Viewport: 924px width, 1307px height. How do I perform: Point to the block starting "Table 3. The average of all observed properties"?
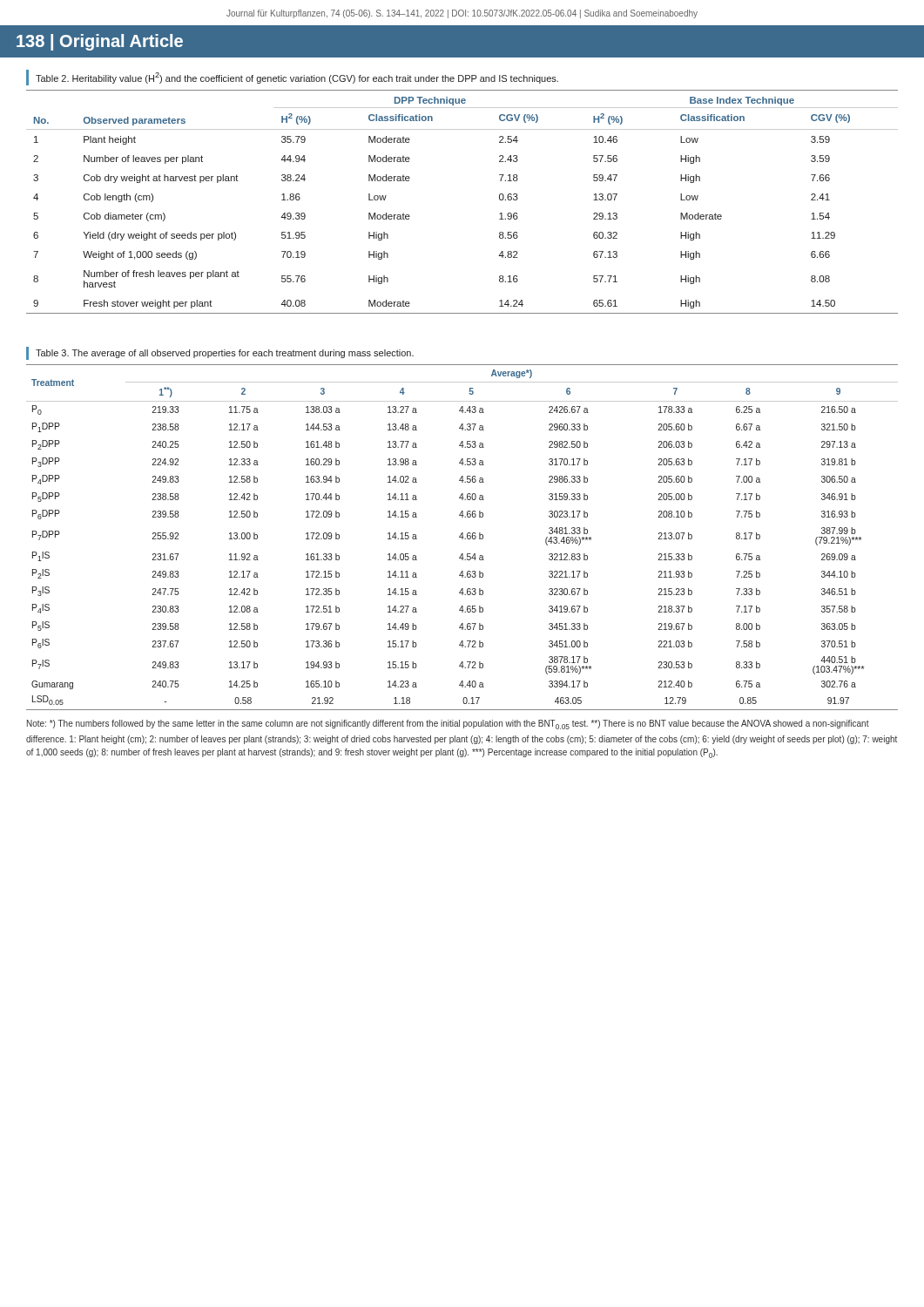225,353
